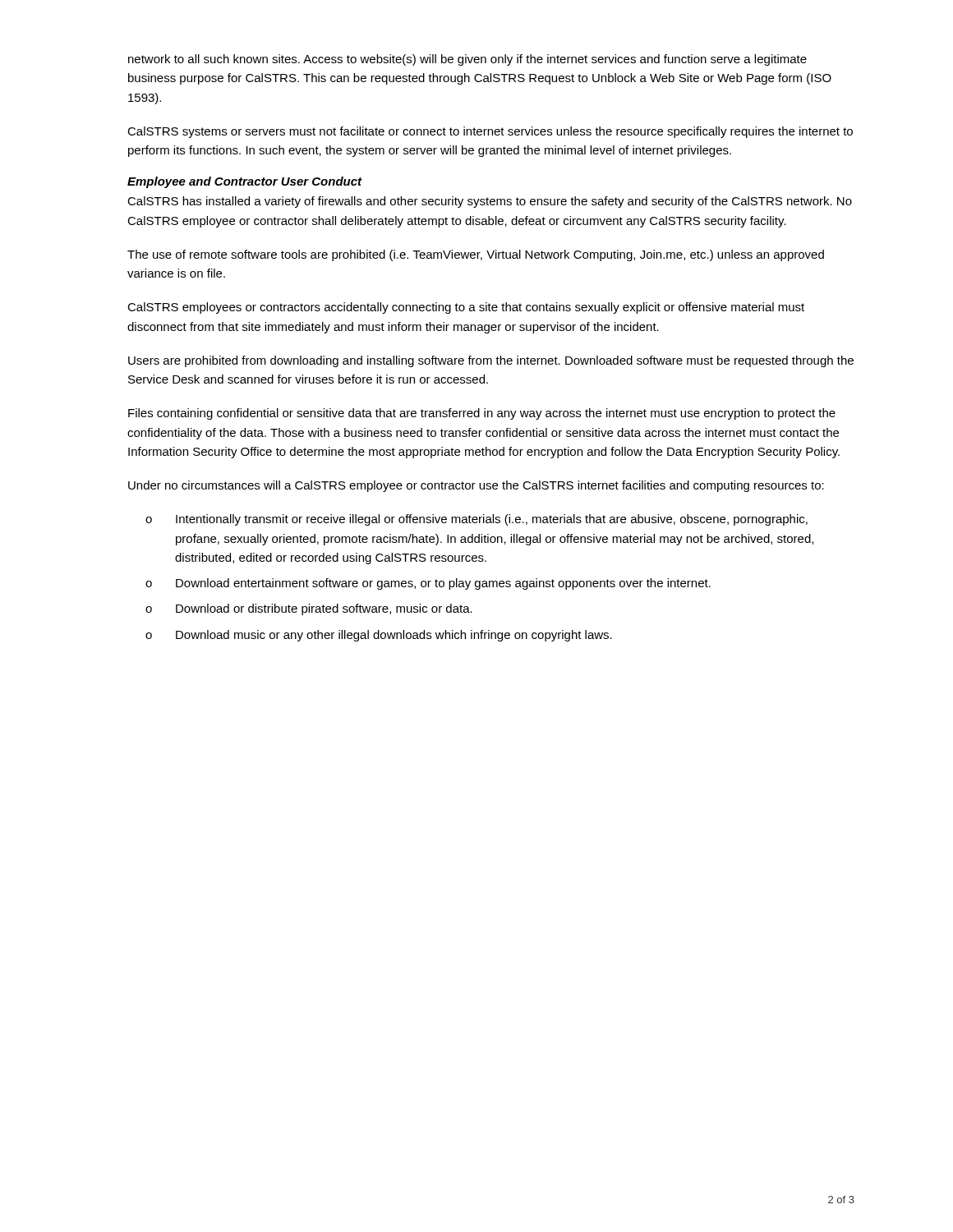
Task: Find the list item with the text "o Download music or"
Action: pos(491,634)
